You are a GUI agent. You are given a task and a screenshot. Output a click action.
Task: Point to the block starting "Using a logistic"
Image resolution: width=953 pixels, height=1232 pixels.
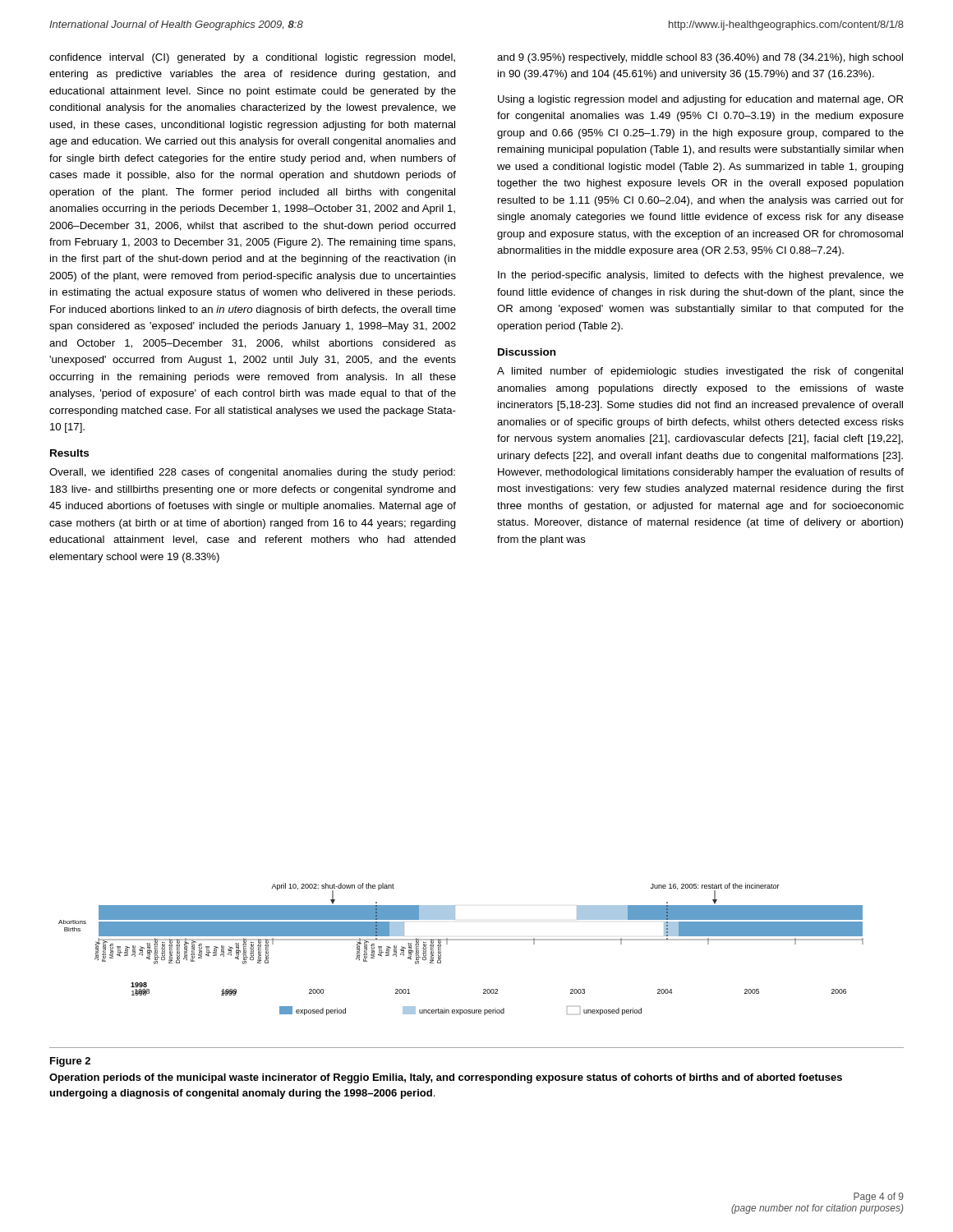point(700,175)
